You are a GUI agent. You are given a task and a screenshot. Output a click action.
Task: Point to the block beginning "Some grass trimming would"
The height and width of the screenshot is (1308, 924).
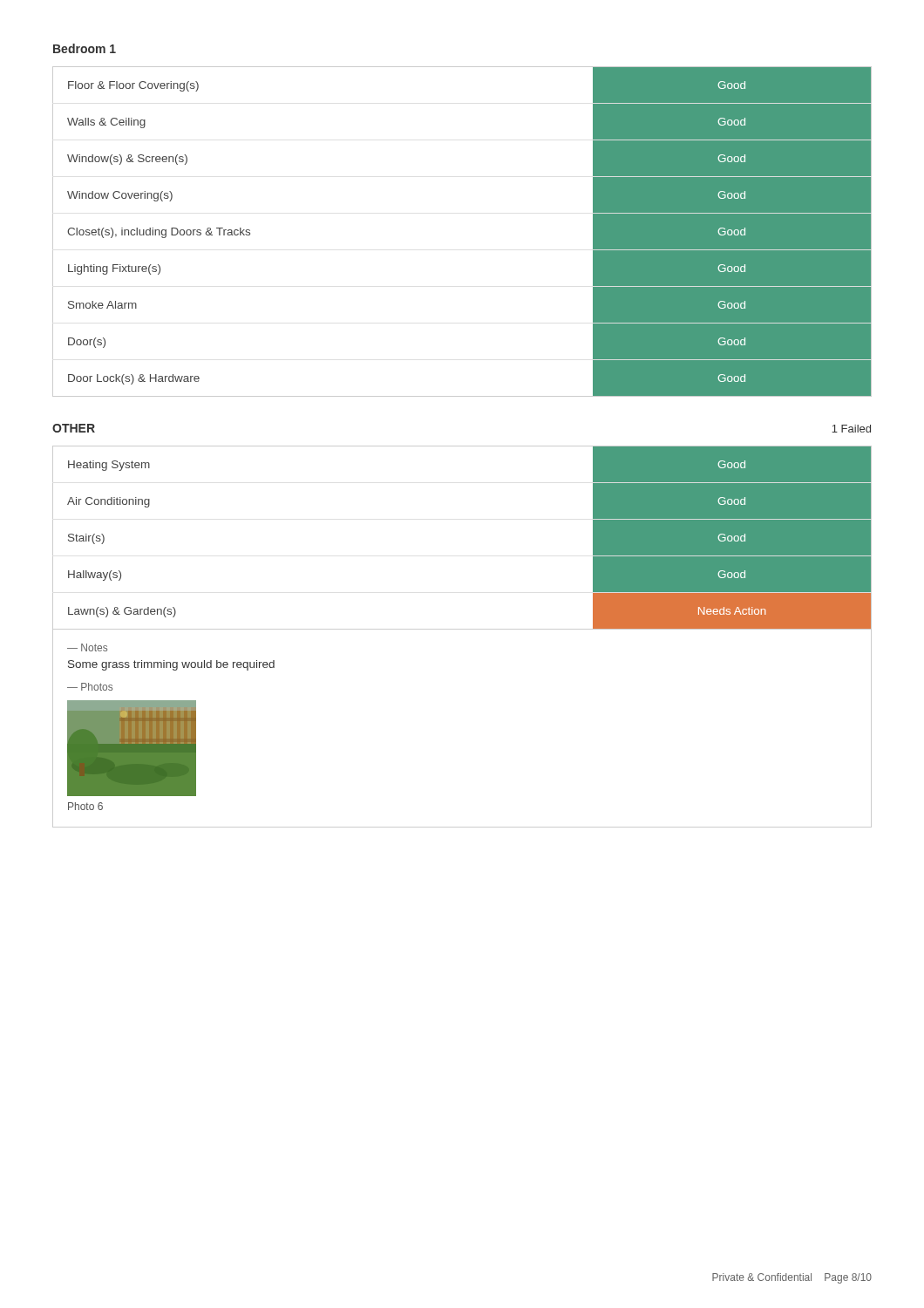(171, 664)
